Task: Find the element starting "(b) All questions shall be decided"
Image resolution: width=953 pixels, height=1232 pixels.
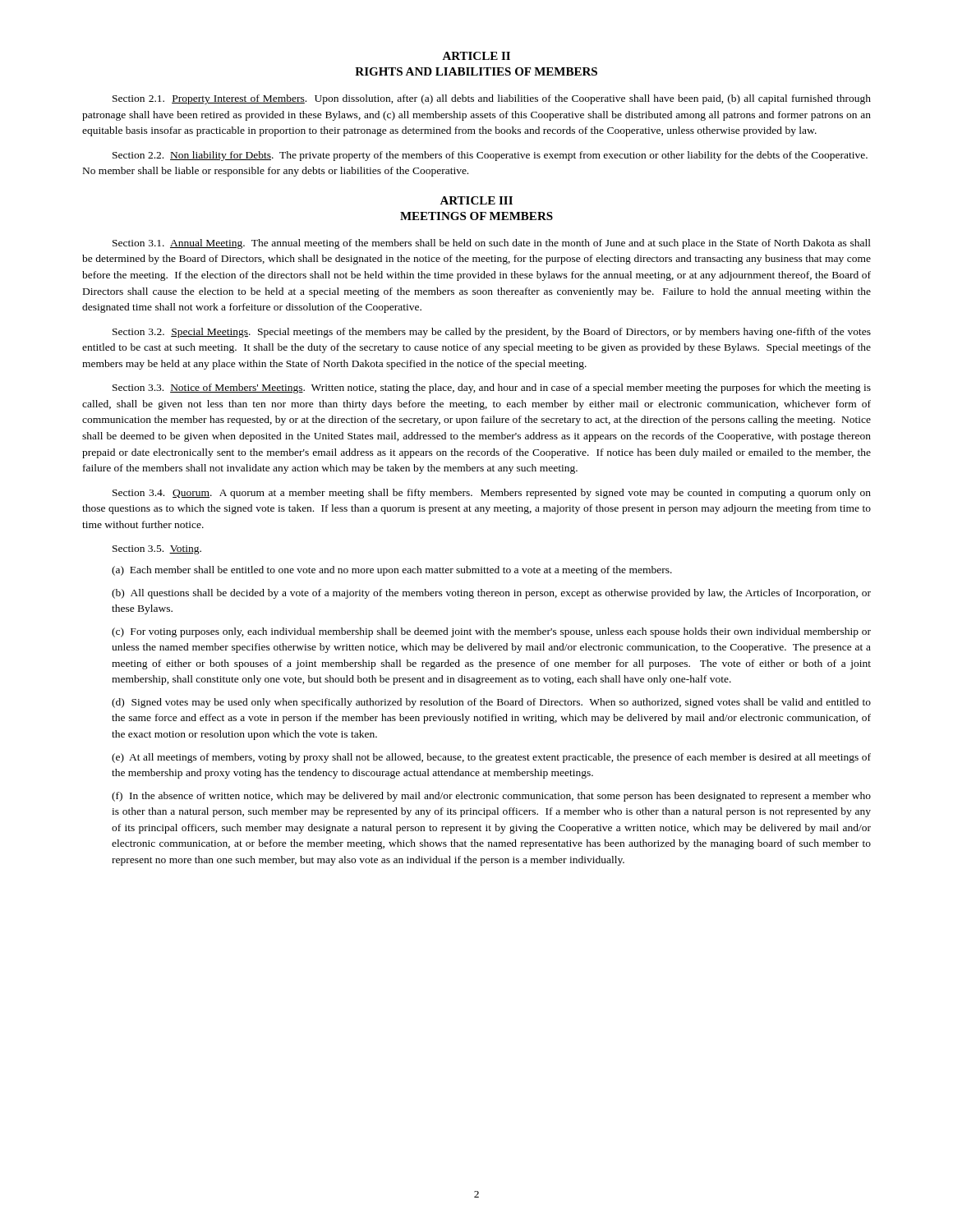Action: pyautogui.click(x=491, y=600)
